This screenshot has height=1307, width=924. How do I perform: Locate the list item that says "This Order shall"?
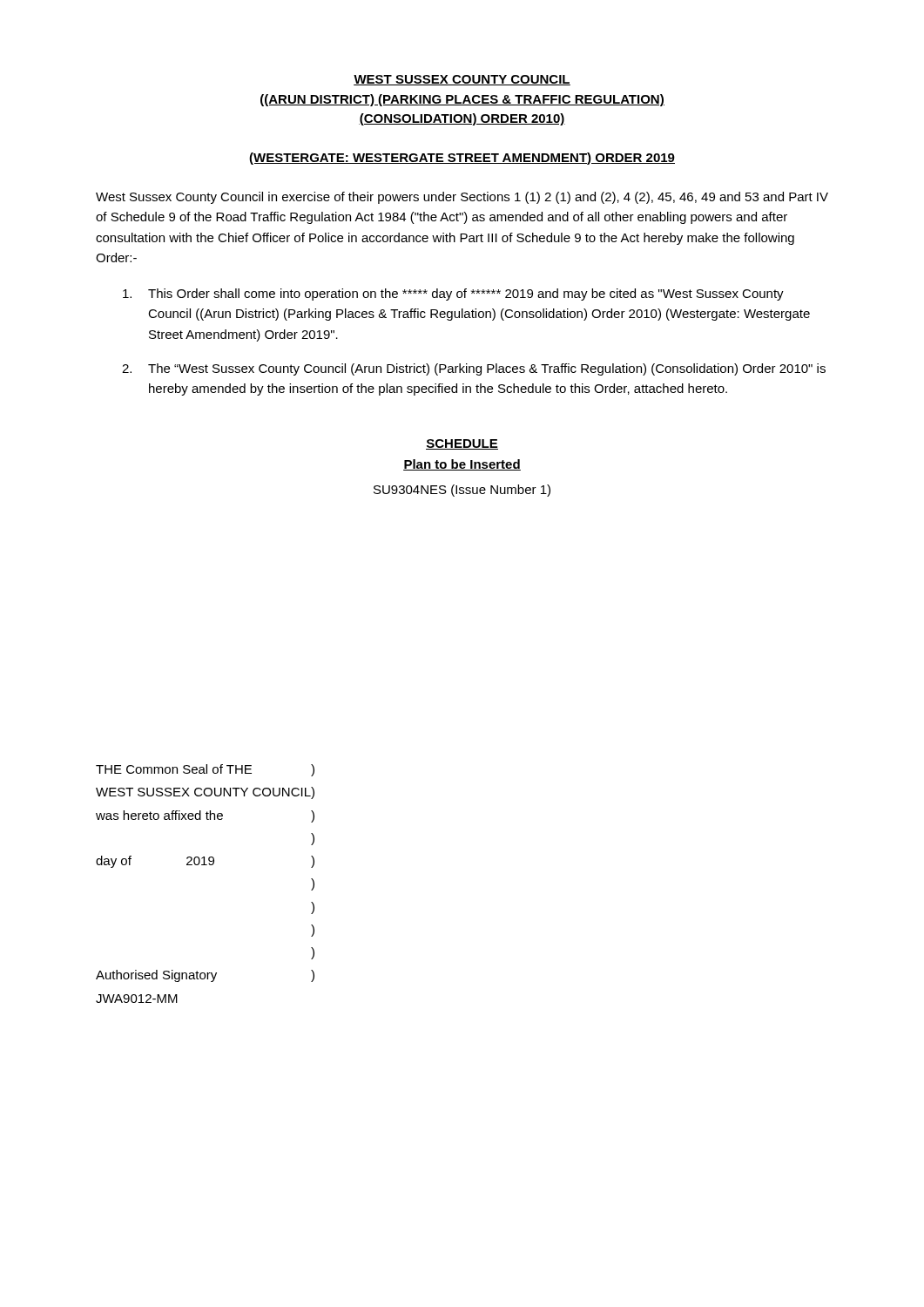click(x=475, y=314)
